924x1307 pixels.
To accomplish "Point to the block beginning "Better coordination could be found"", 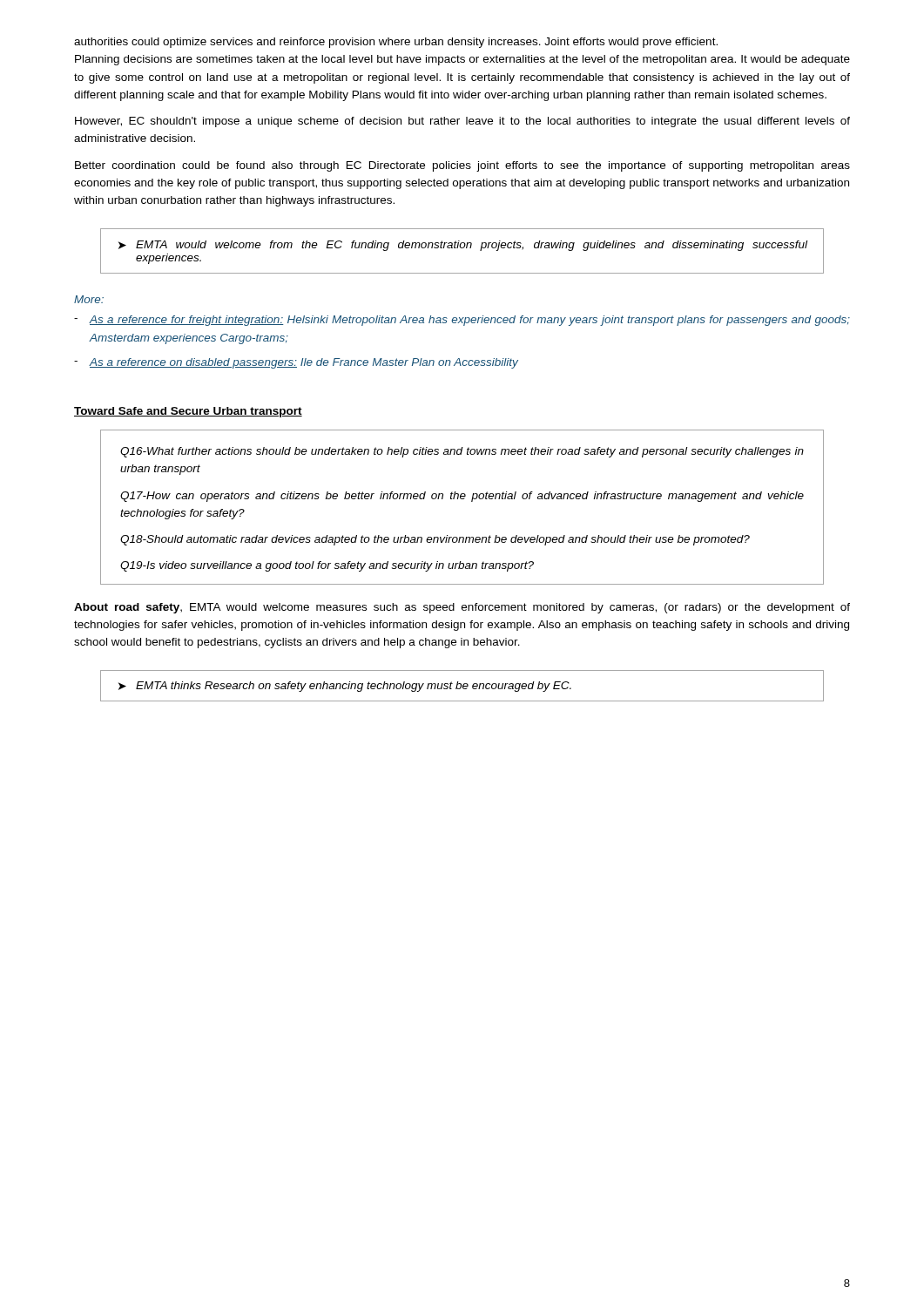I will click(462, 182).
